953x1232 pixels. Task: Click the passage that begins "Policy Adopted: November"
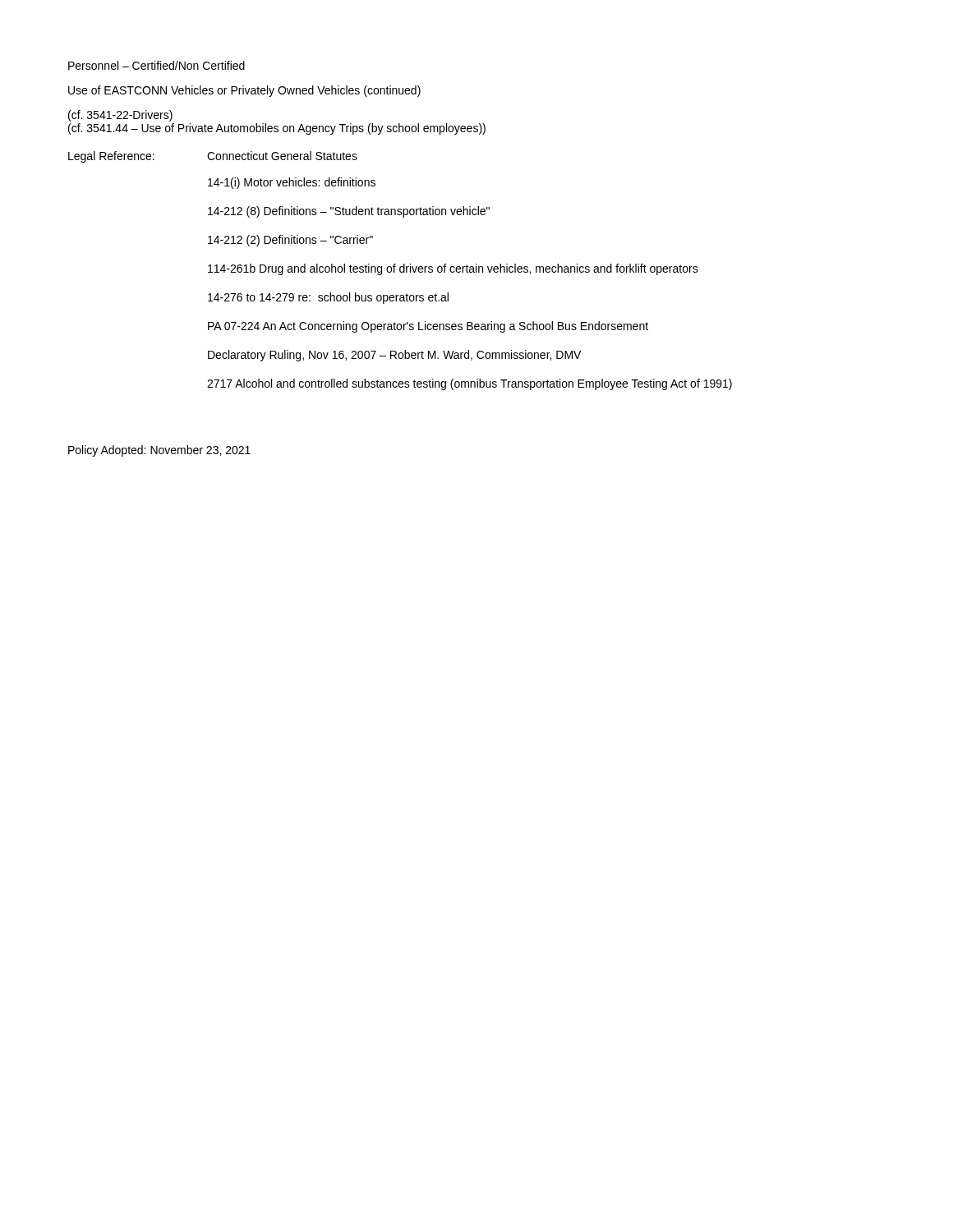point(159,450)
